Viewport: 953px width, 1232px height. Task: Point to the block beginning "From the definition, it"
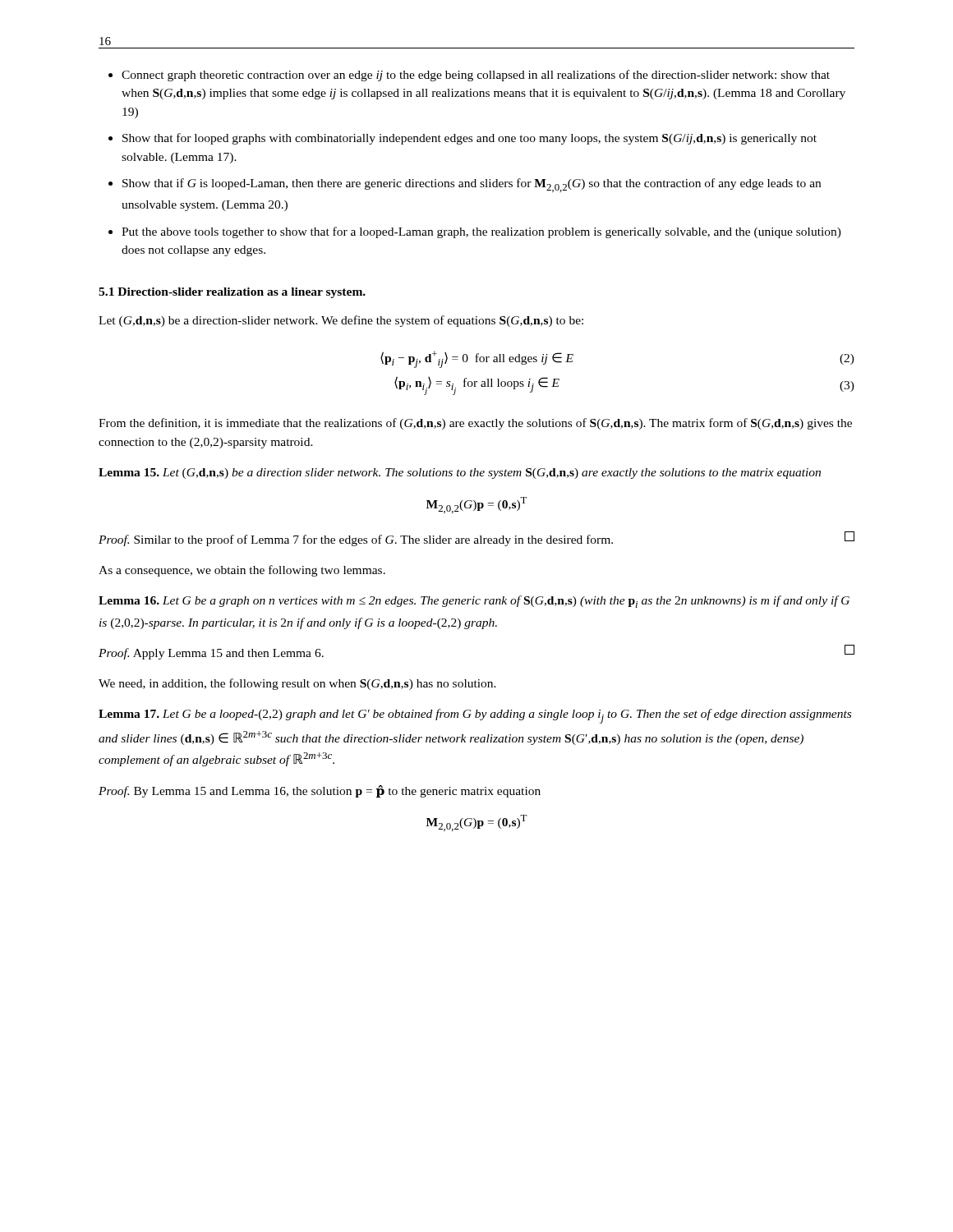click(476, 432)
